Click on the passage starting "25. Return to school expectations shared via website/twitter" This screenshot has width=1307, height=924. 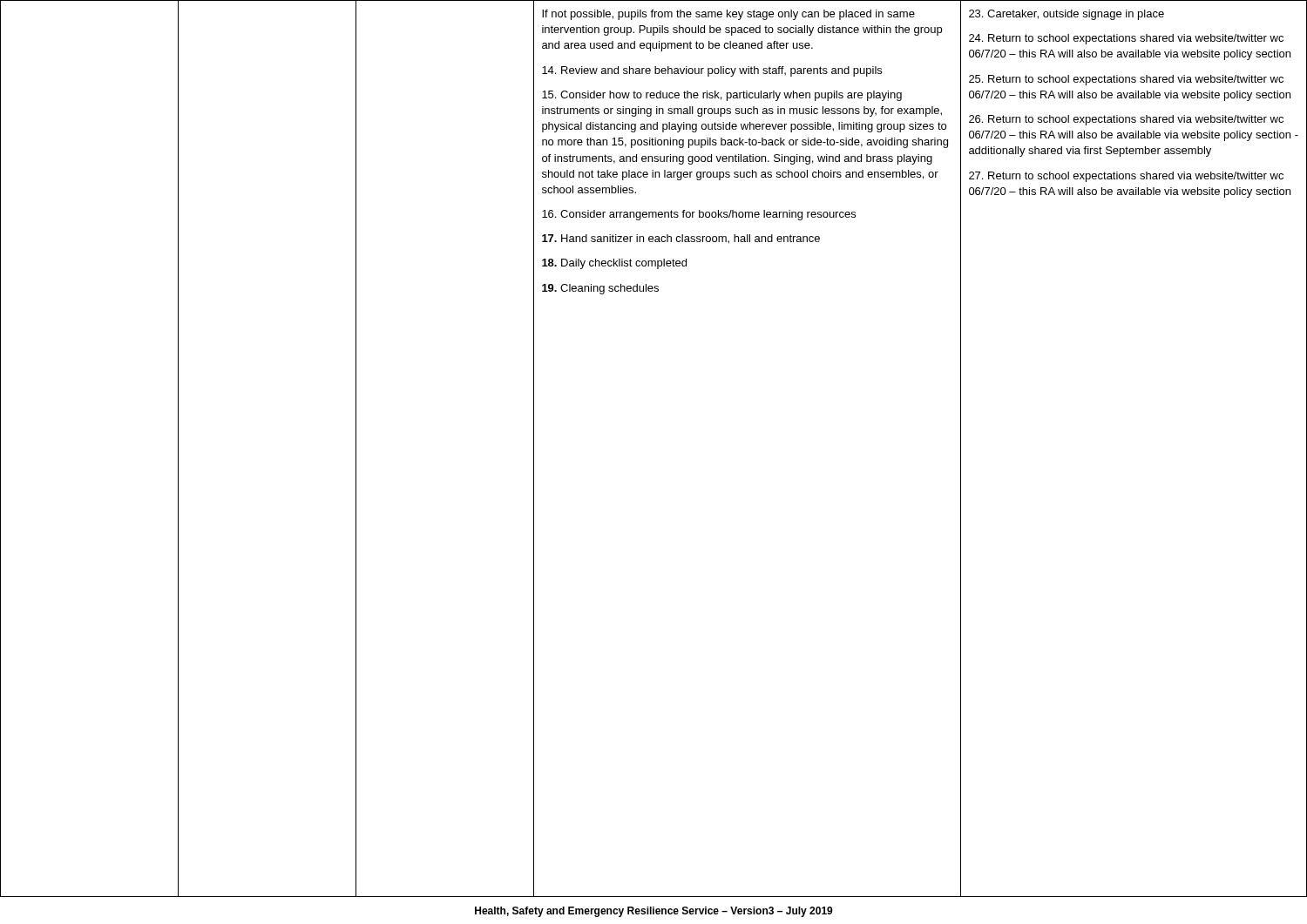tap(1130, 86)
